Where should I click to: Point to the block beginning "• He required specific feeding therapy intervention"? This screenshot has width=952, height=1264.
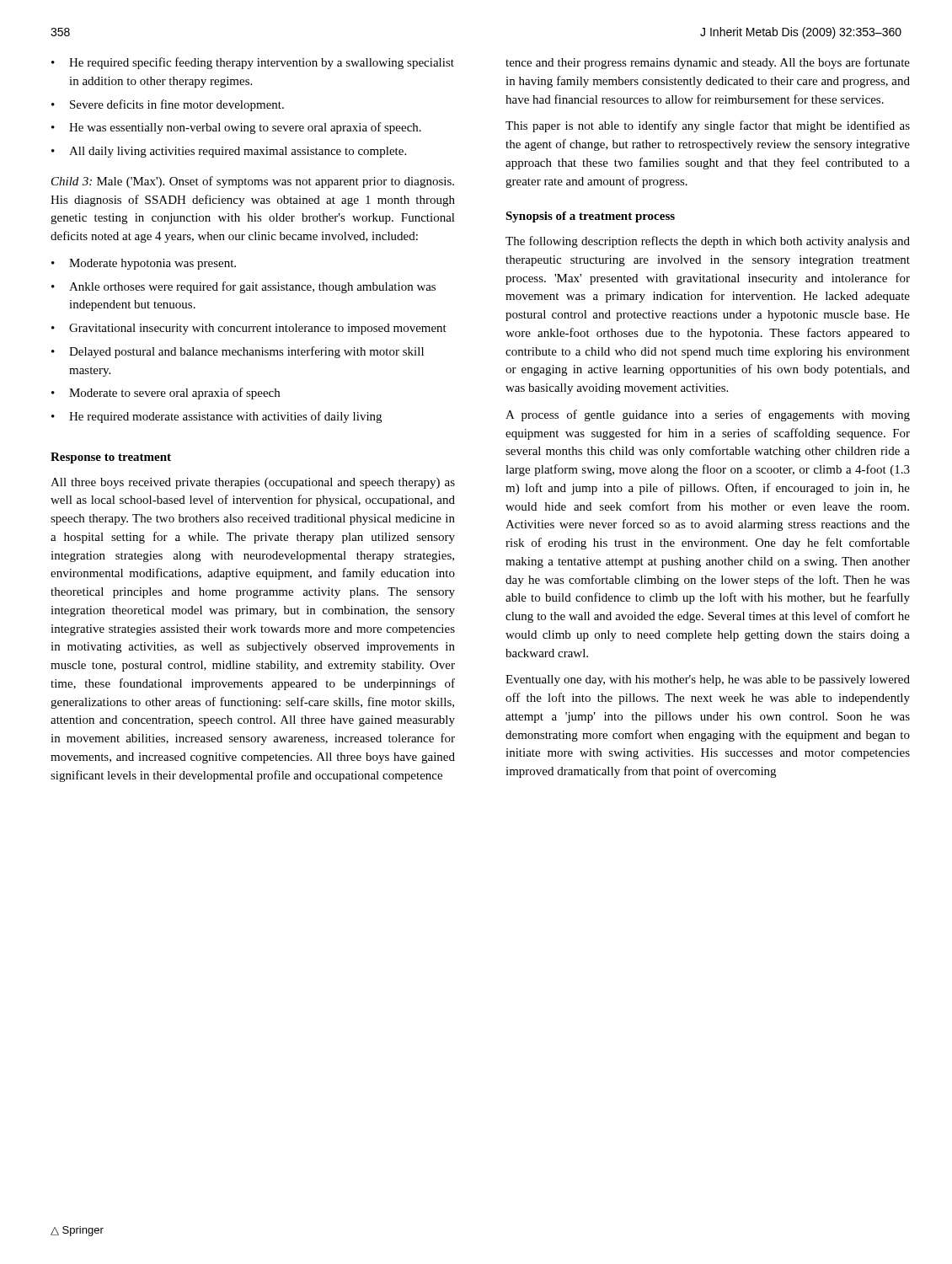coord(253,72)
